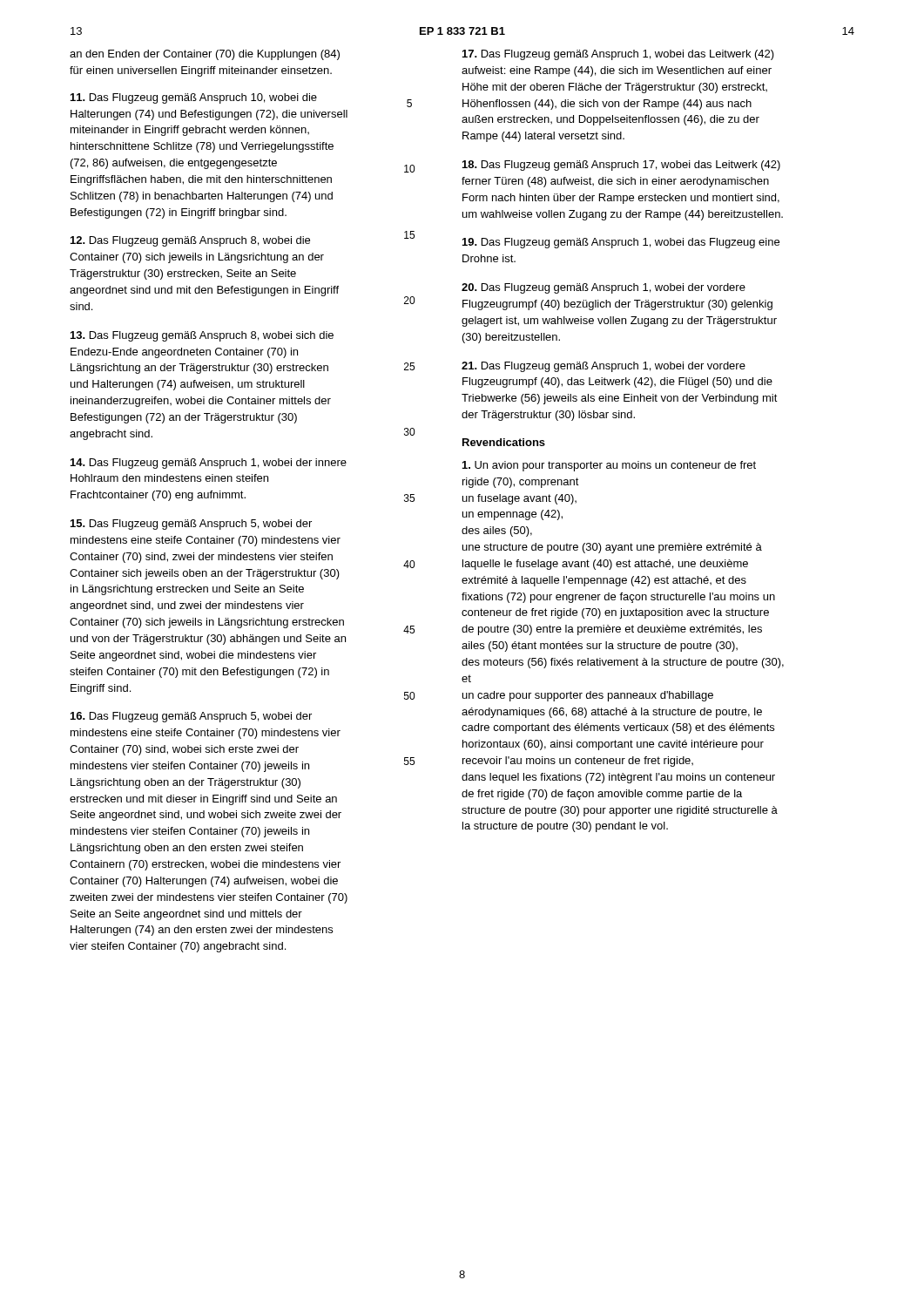Select the text block starting "17. Das Flugzeug gemäß Anspruch 1,"
This screenshot has width=924, height=1307.
[618, 95]
